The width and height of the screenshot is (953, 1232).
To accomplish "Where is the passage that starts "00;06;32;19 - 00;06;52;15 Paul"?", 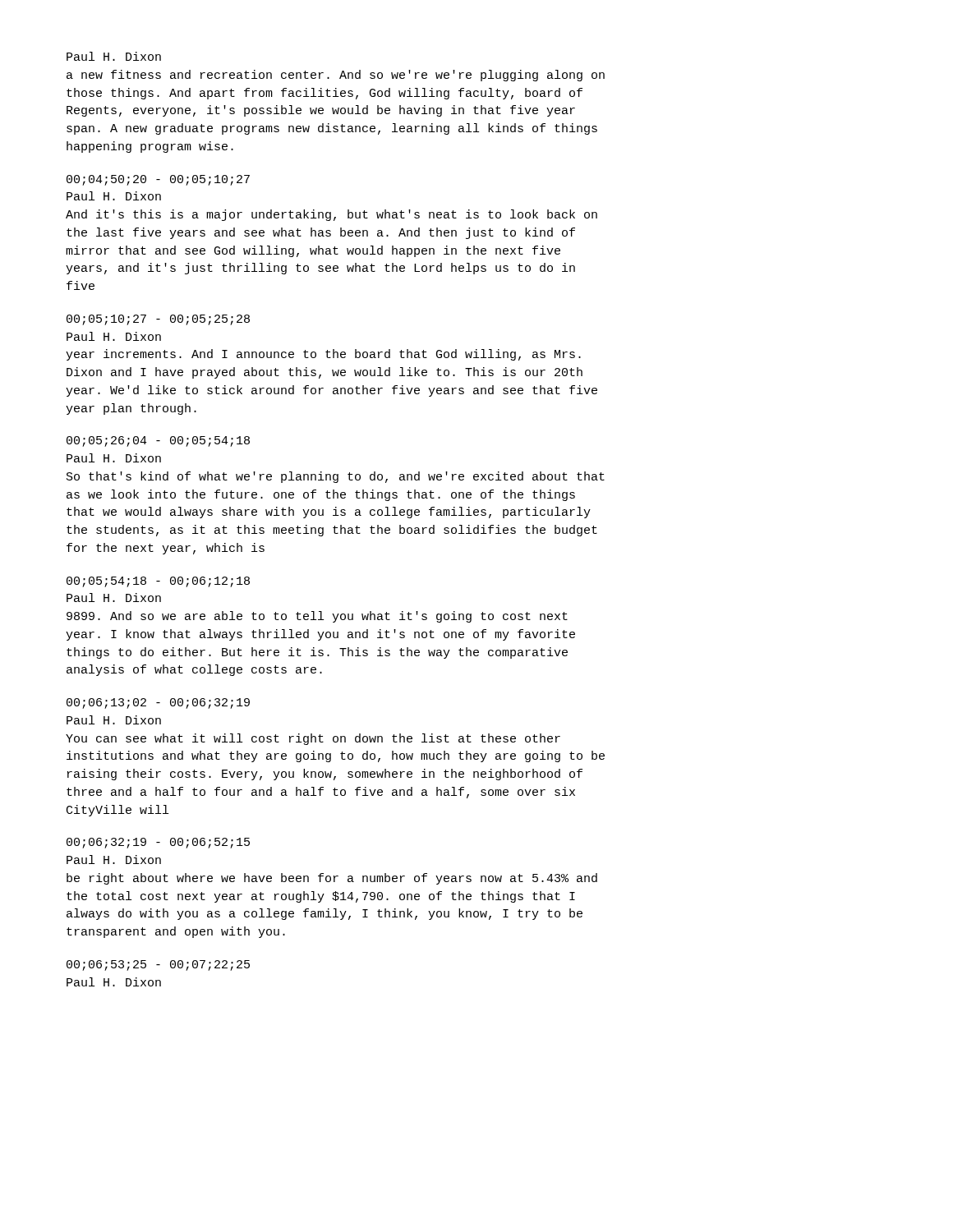I will click(x=332, y=888).
